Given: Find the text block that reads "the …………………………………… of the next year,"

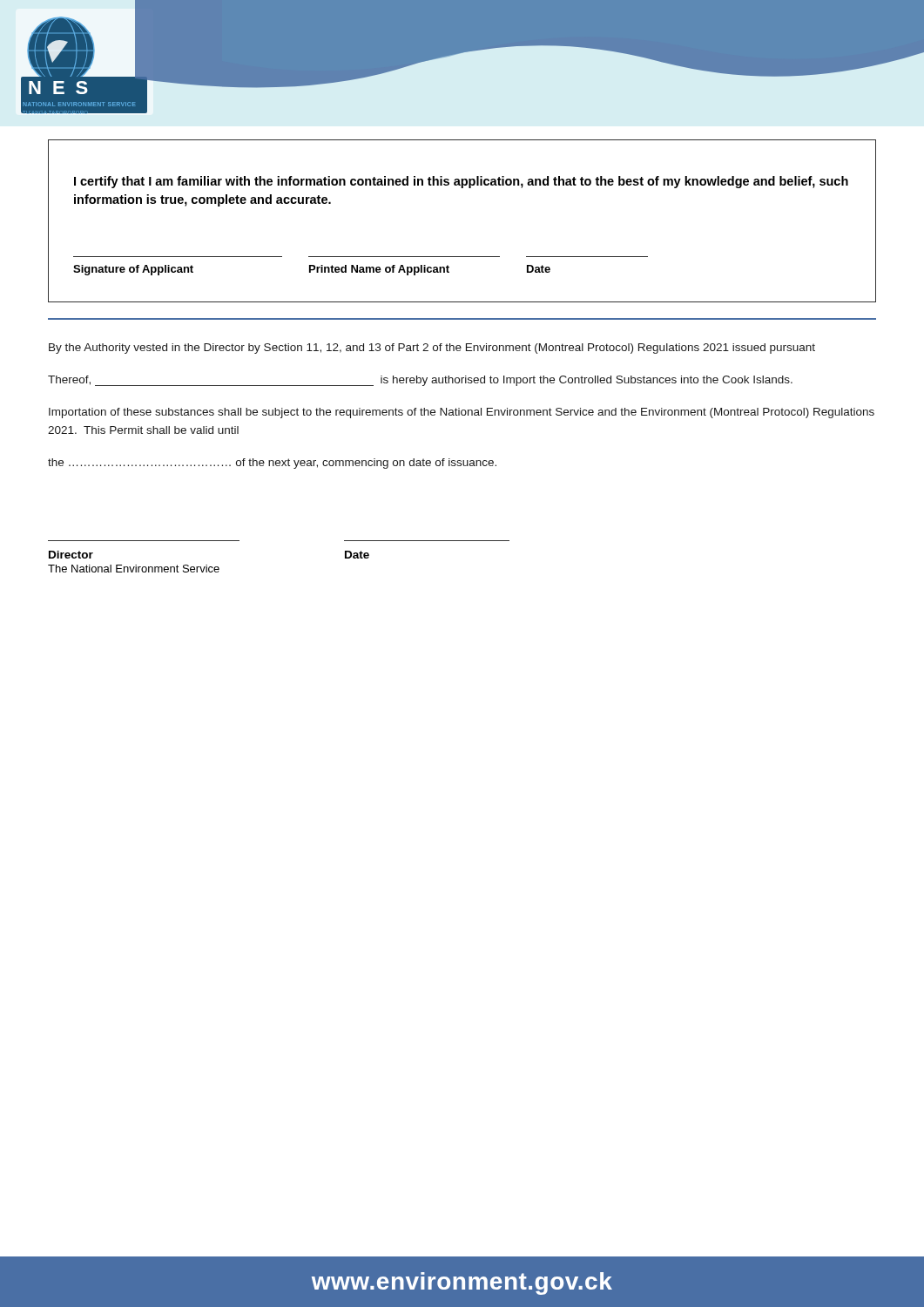Looking at the screenshot, I should [273, 462].
